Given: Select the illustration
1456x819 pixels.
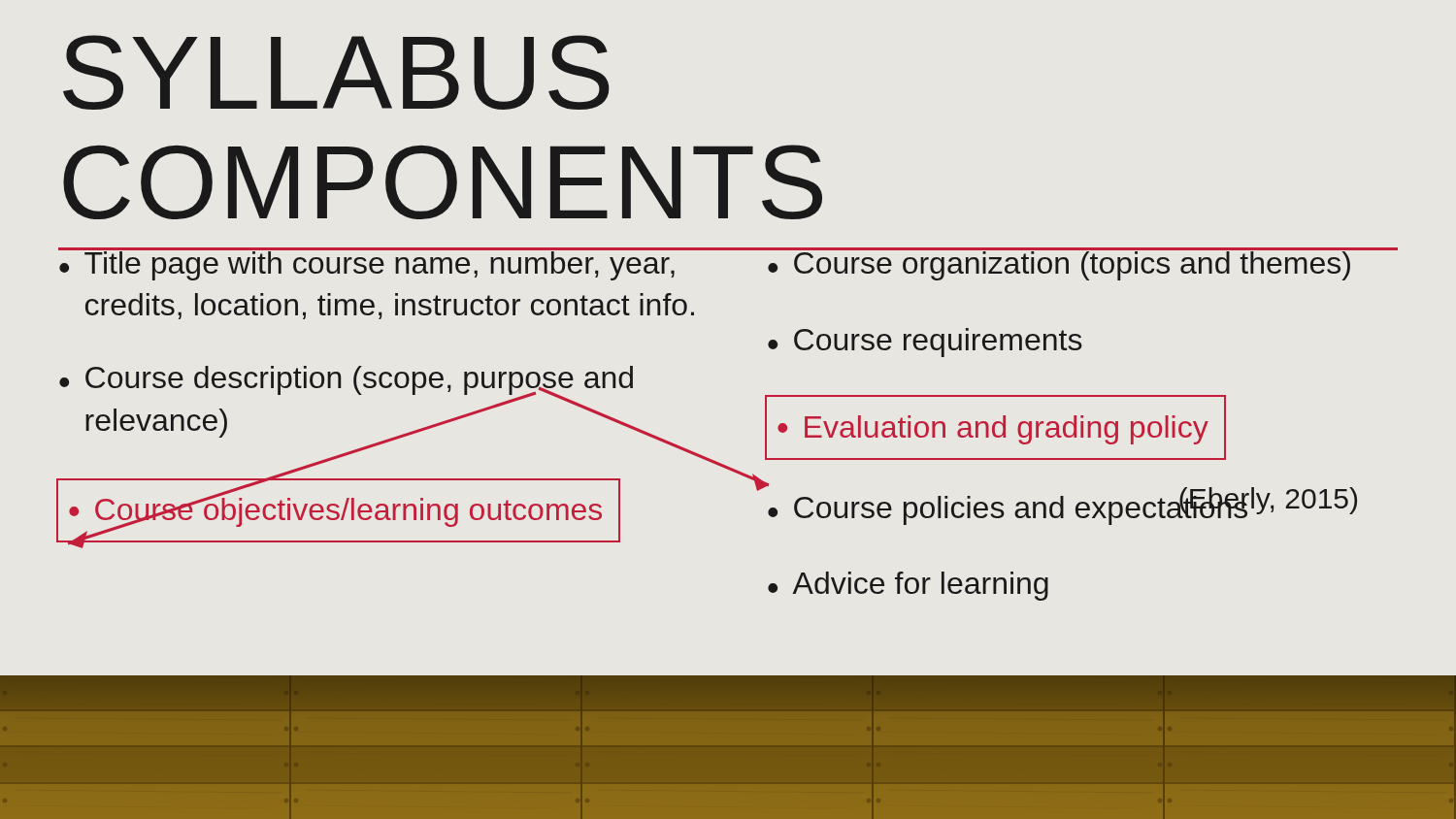Looking at the screenshot, I should [728, 432].
